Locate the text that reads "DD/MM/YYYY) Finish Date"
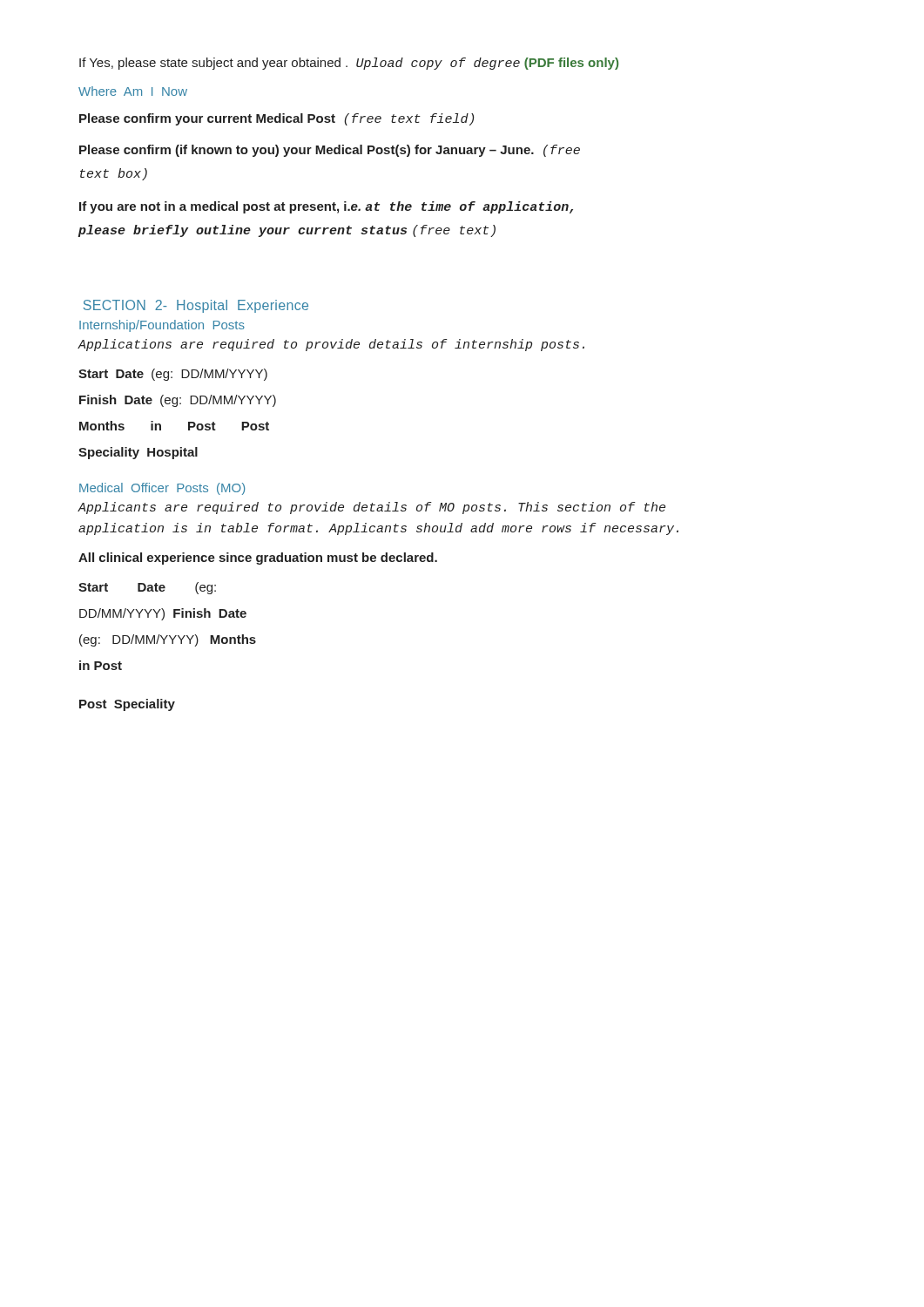The width and height of the screenshot is (924, 1307). pyautogui.click(x=163, y=613)
